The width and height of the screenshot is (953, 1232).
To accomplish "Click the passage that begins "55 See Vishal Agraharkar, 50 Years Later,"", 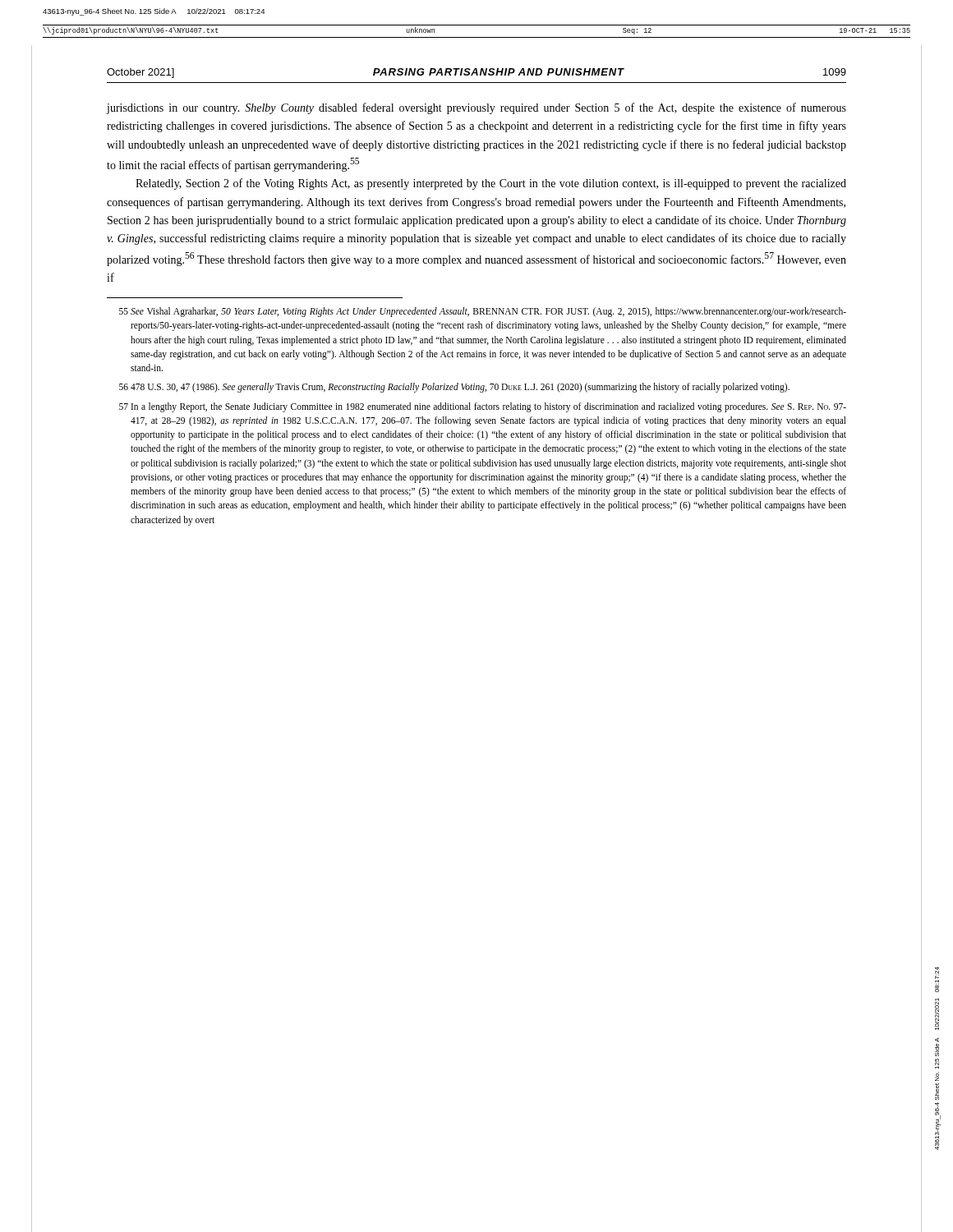I will point(476,340).
